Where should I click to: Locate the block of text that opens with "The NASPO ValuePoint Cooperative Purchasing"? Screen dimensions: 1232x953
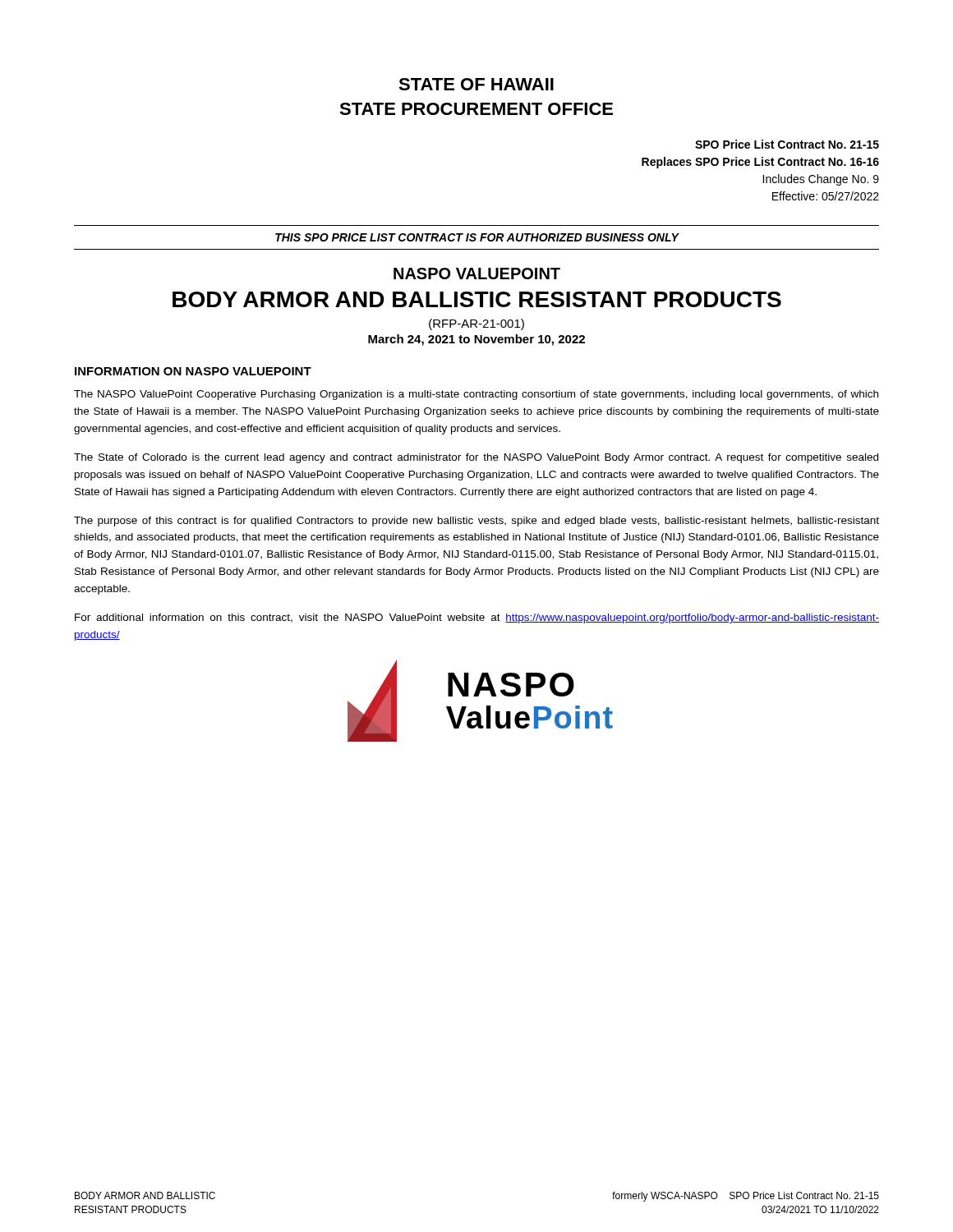pyautogui.click(x=476, y=411)
